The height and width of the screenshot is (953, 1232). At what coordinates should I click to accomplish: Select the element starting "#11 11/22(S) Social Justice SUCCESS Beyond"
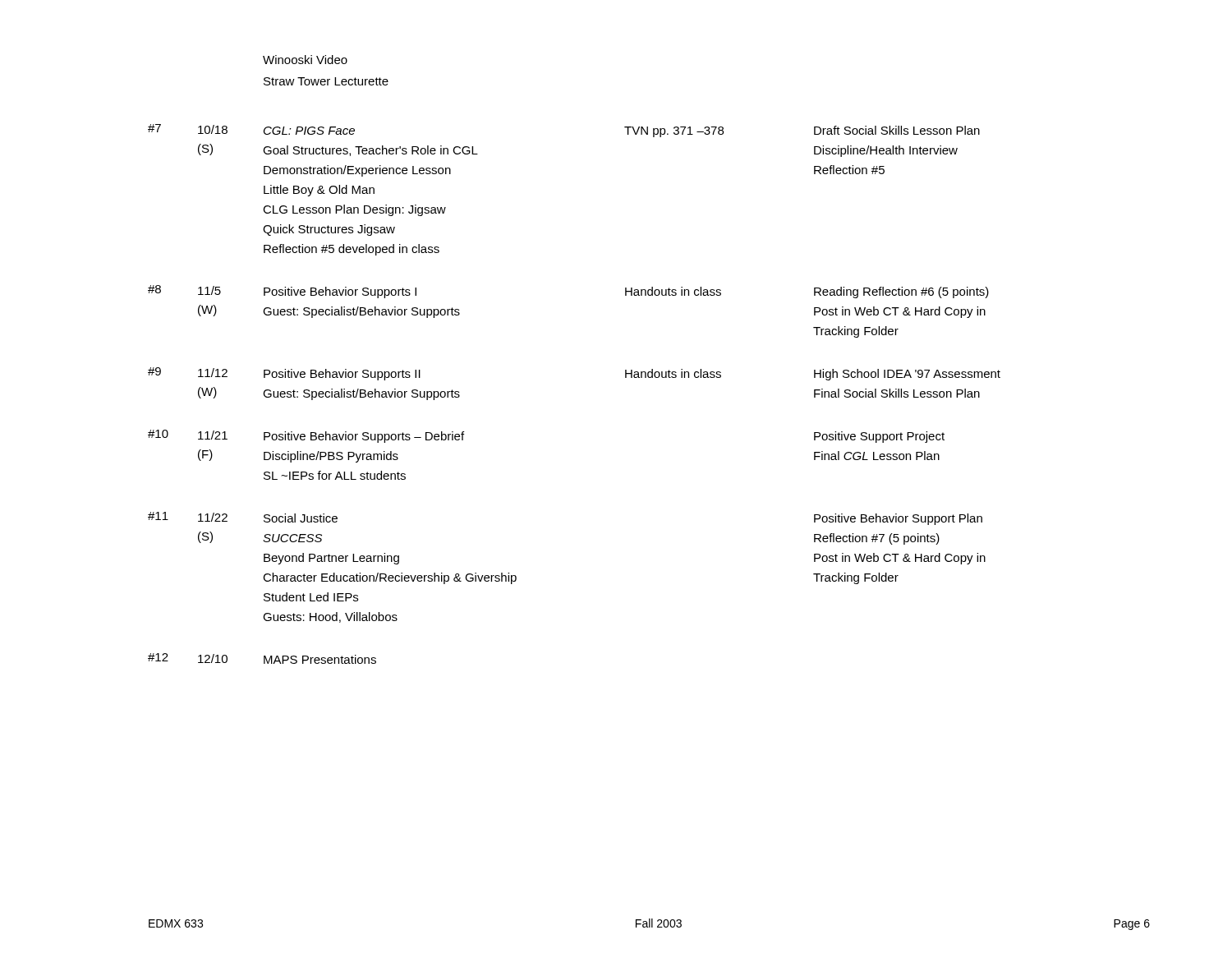point(216,519)
